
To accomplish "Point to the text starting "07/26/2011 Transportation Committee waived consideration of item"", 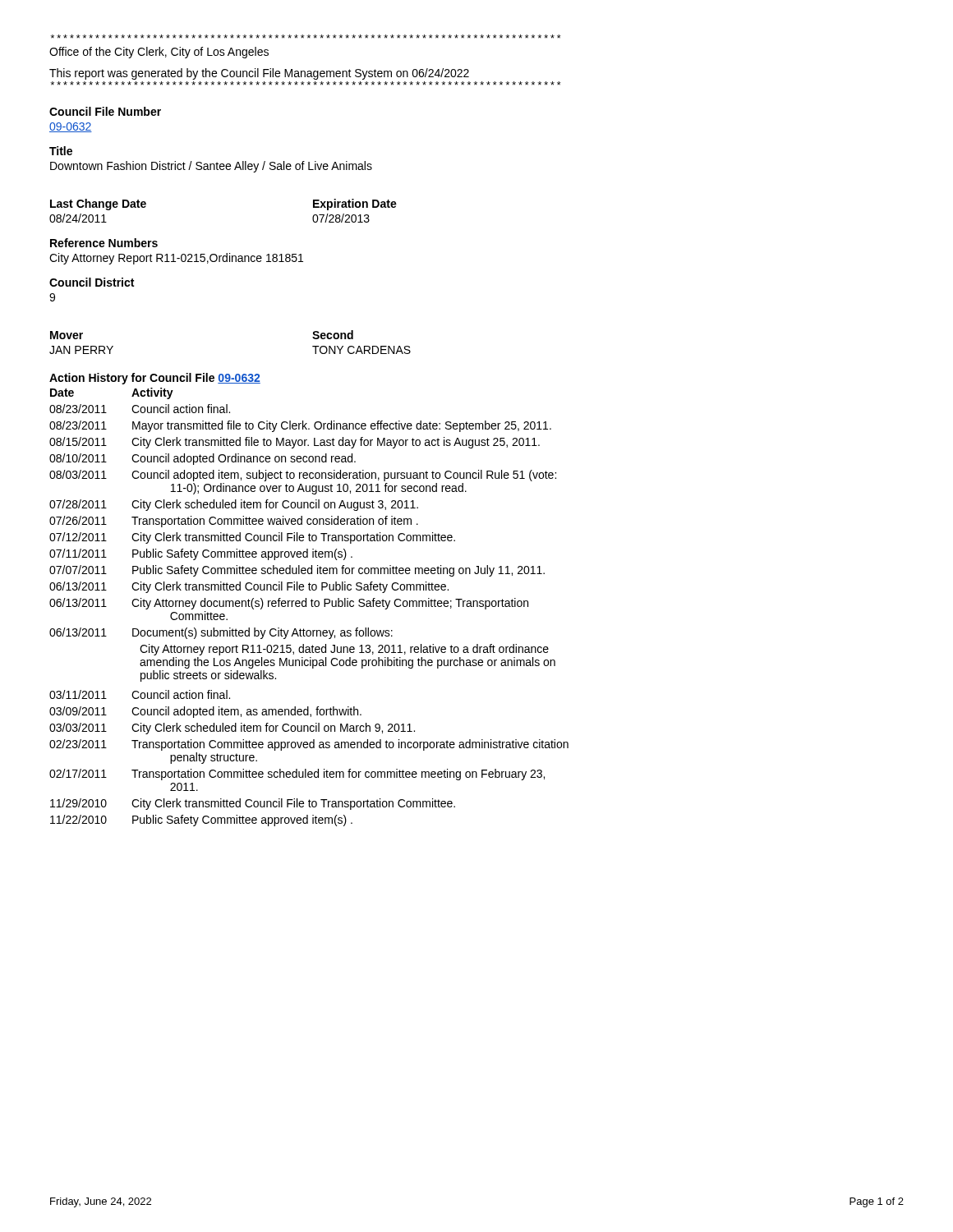I will point(234,522).
